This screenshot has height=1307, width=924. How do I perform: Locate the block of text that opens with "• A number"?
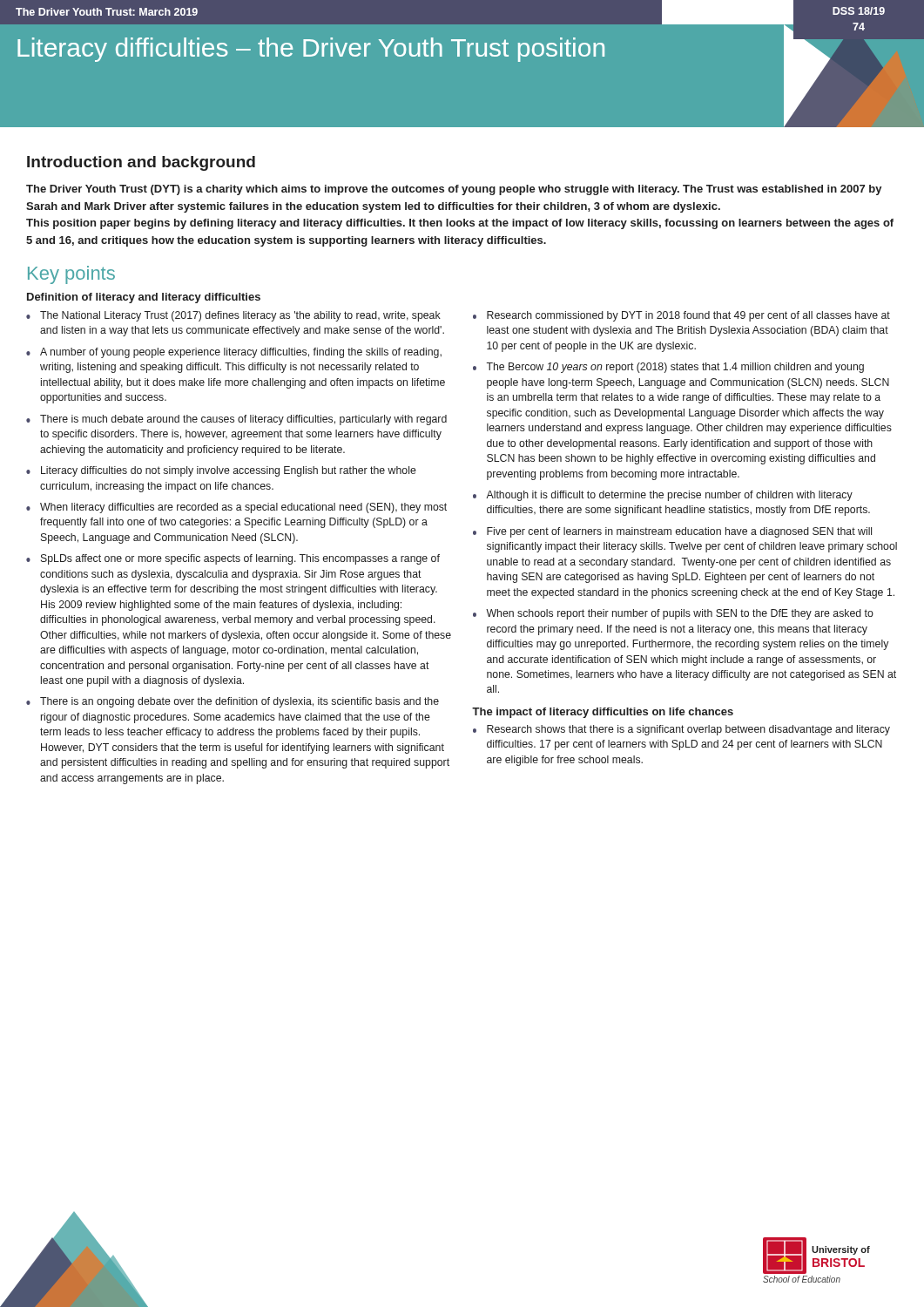pyautogui.click(x=236, y=375)
